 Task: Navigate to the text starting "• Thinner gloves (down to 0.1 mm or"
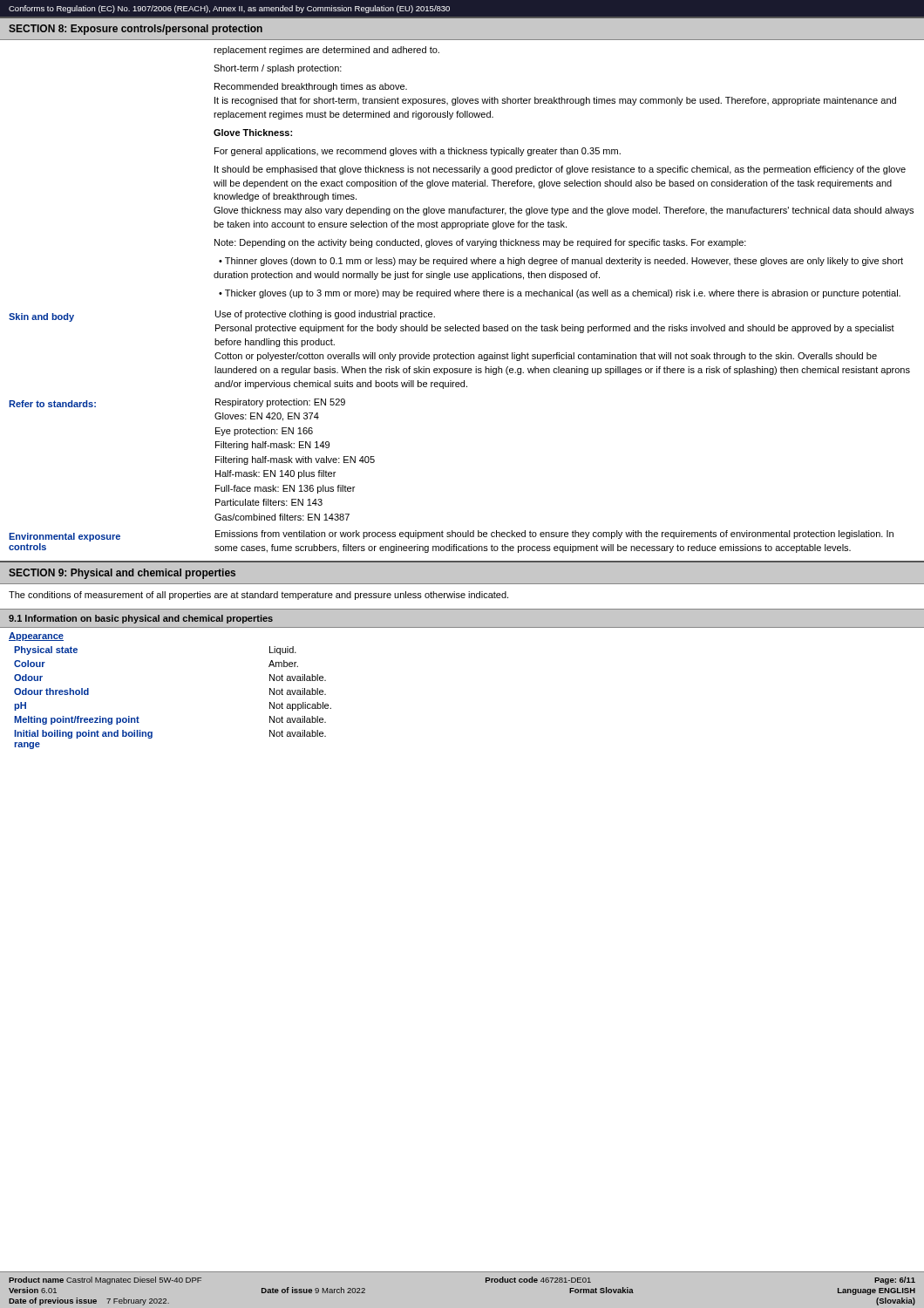coord(558,268)
